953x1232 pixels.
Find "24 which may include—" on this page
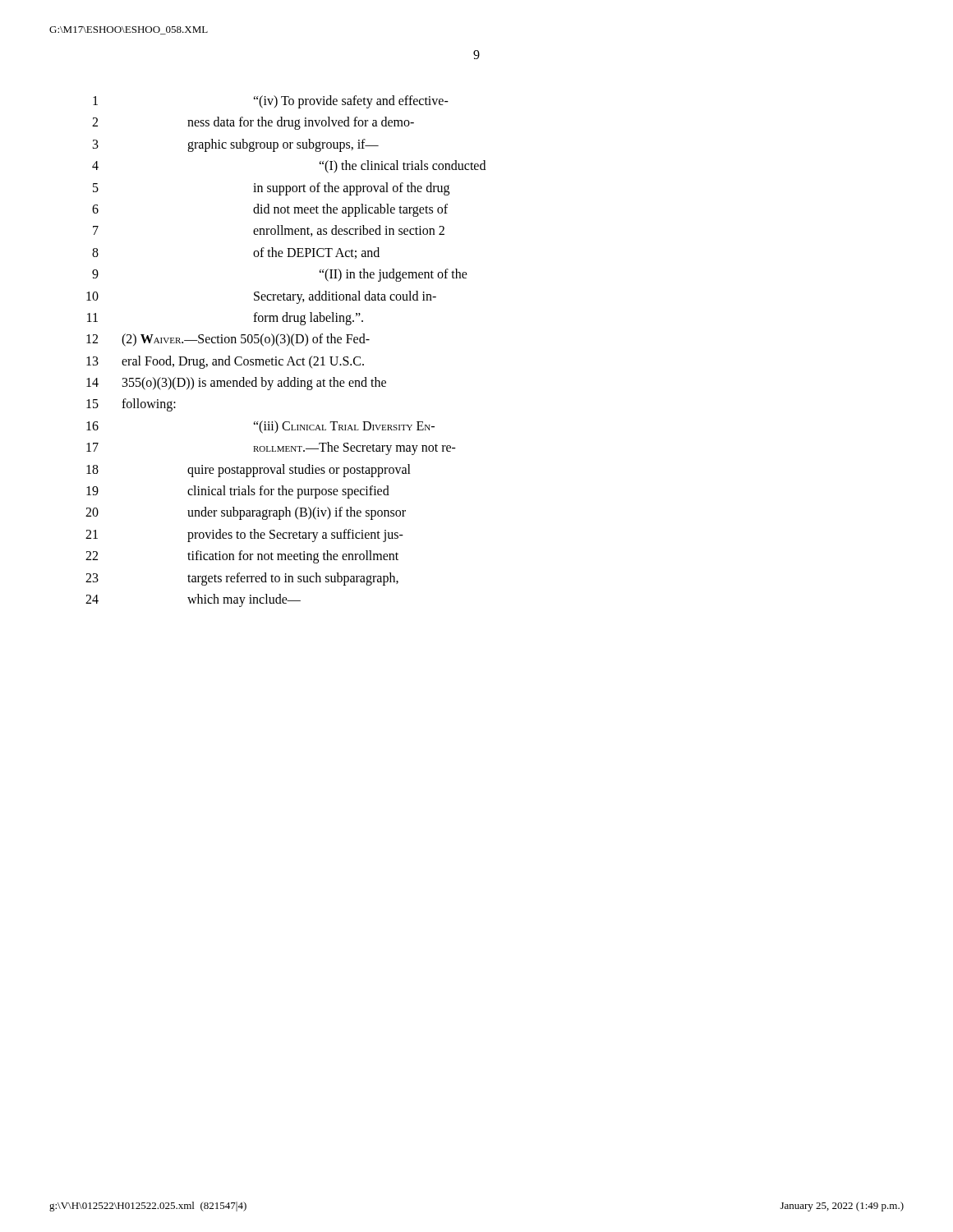pyautogui.click(x=193, y=600)
